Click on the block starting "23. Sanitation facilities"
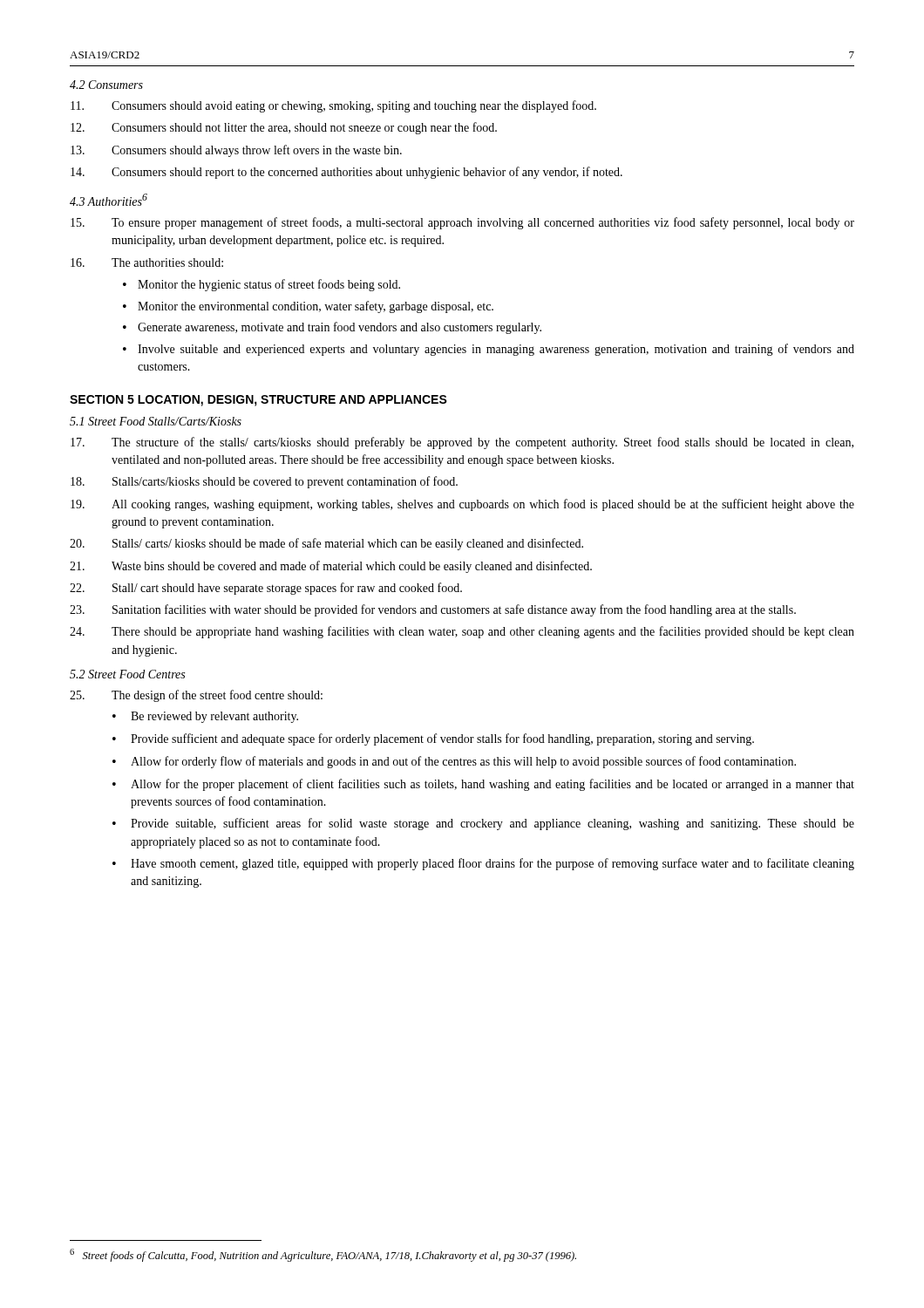The image size is (924, 1308). [x=462, y=611]
